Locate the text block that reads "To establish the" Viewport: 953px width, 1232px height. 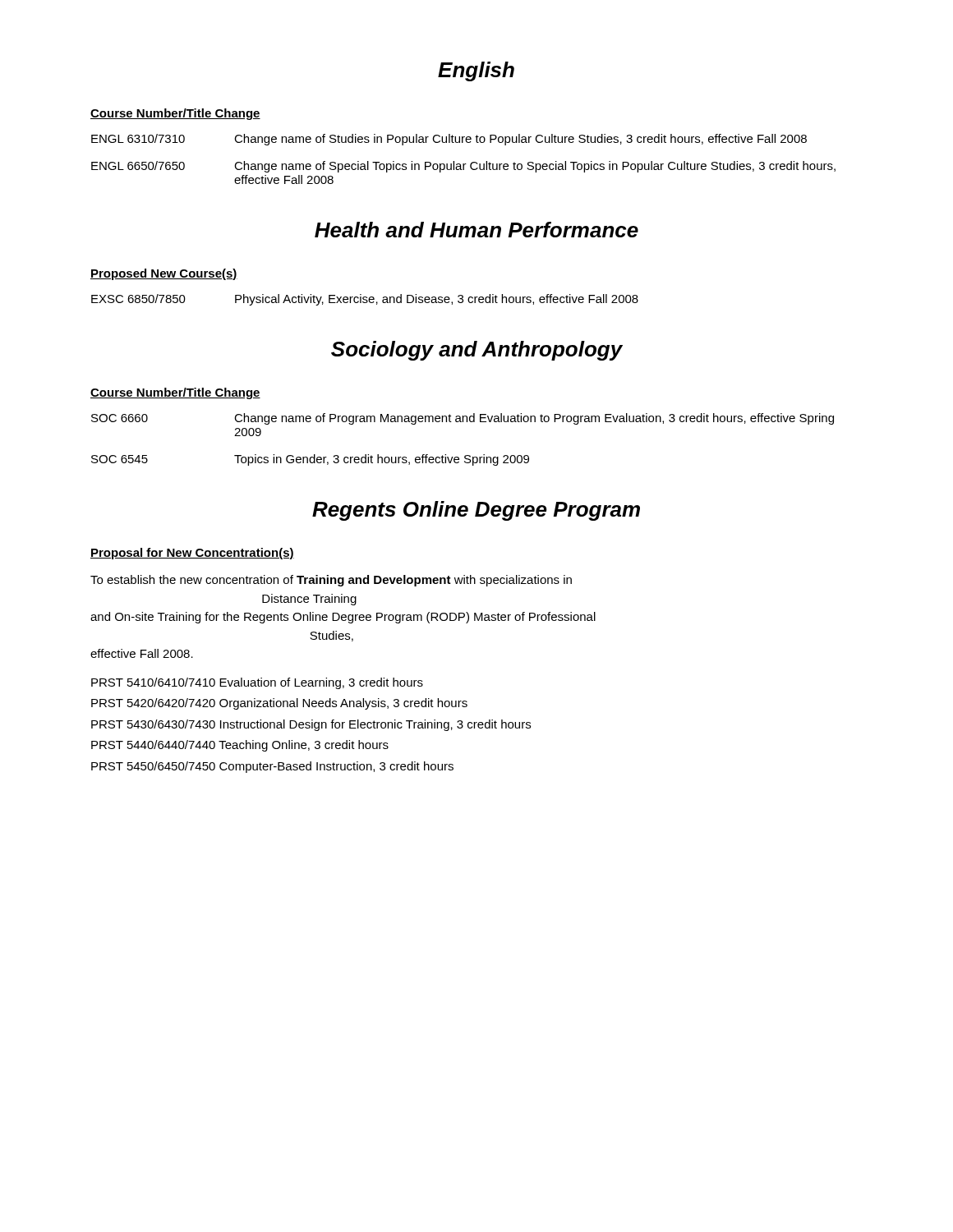(343, 616)
